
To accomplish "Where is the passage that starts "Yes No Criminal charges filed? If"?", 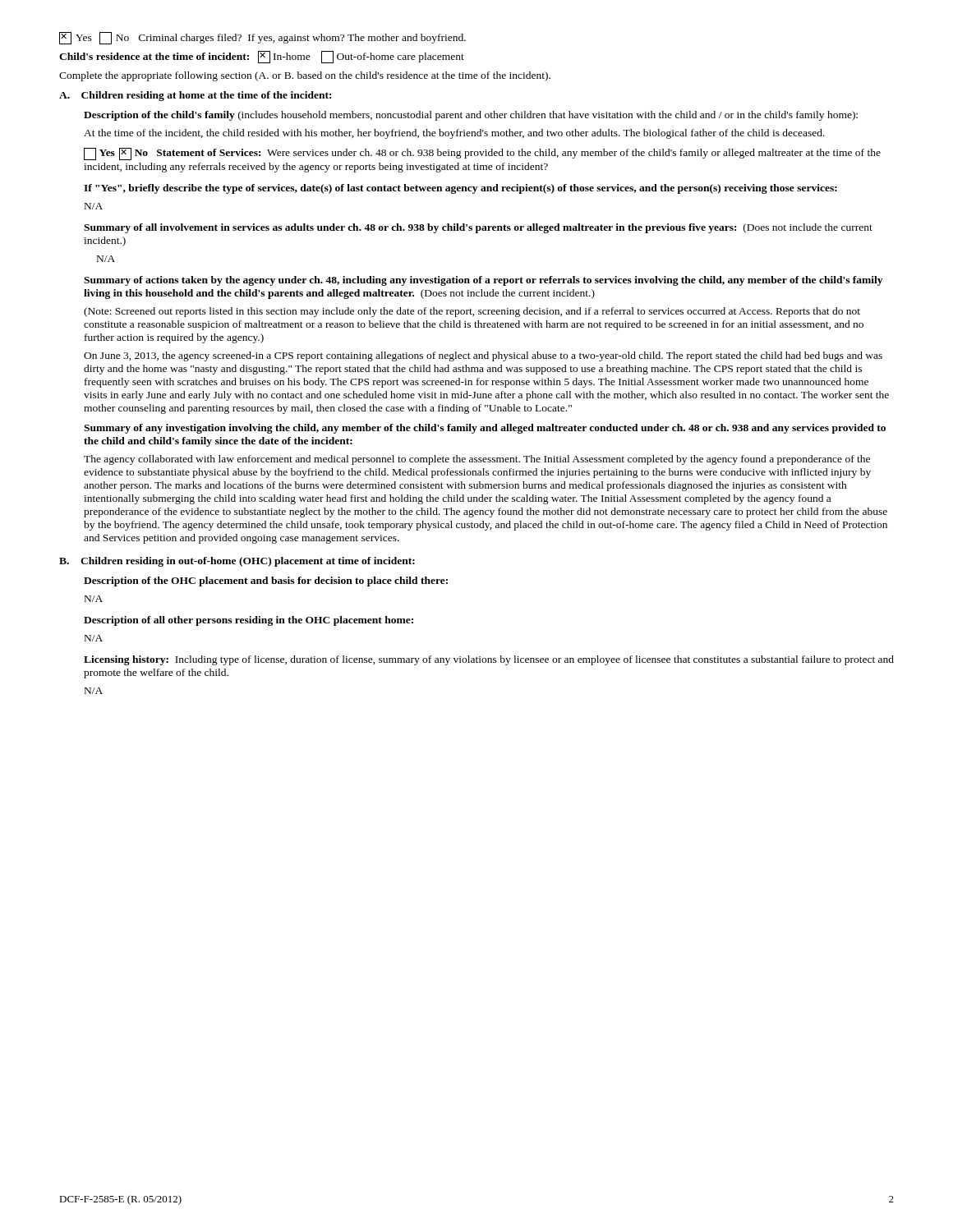I will (x=263, y=38).
